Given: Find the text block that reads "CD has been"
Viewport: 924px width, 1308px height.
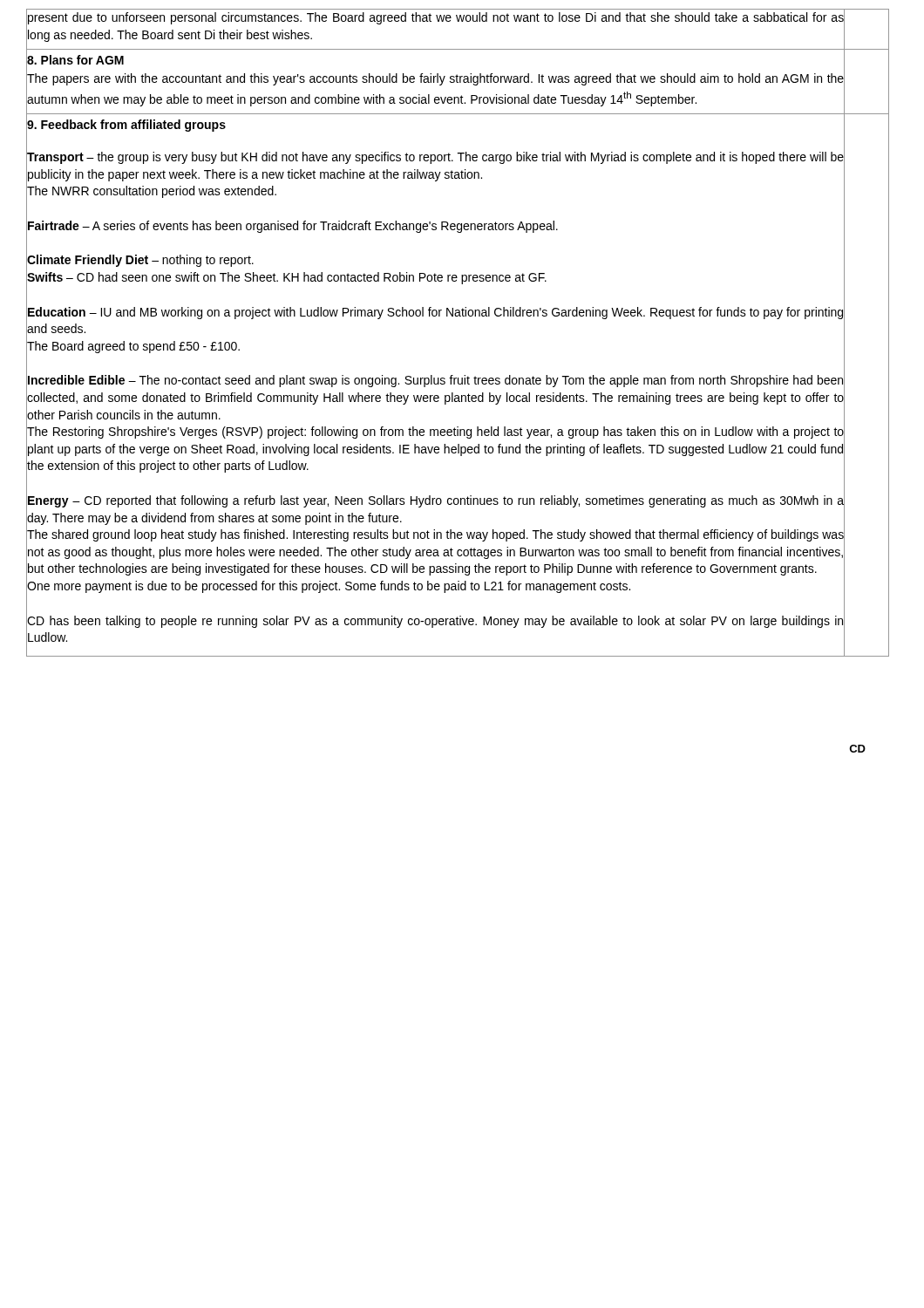Looking at the screenshot, I should [x=435, y=629].
